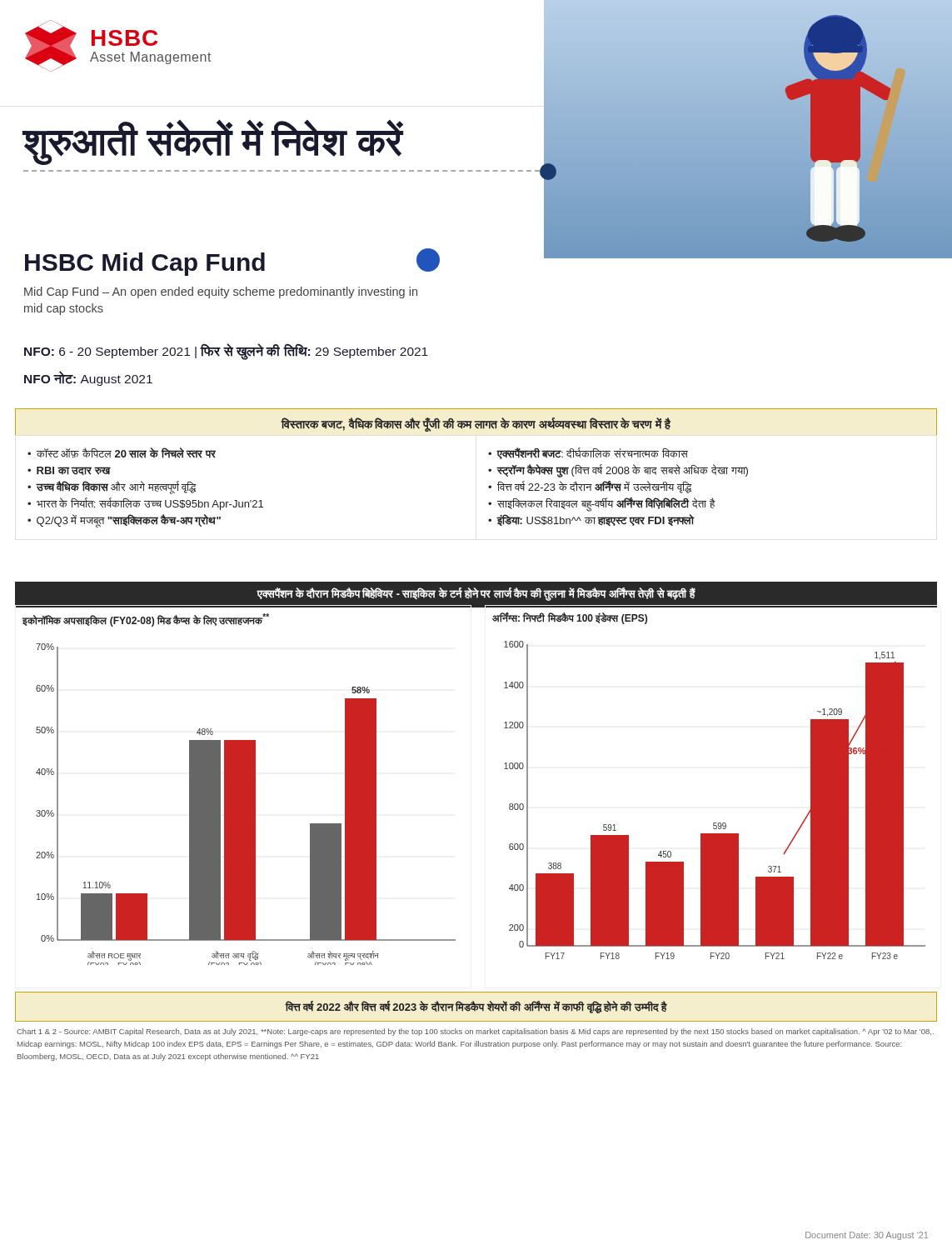Select the region starting "•Q2/Q3 में मजबूत"

(124, 521)
